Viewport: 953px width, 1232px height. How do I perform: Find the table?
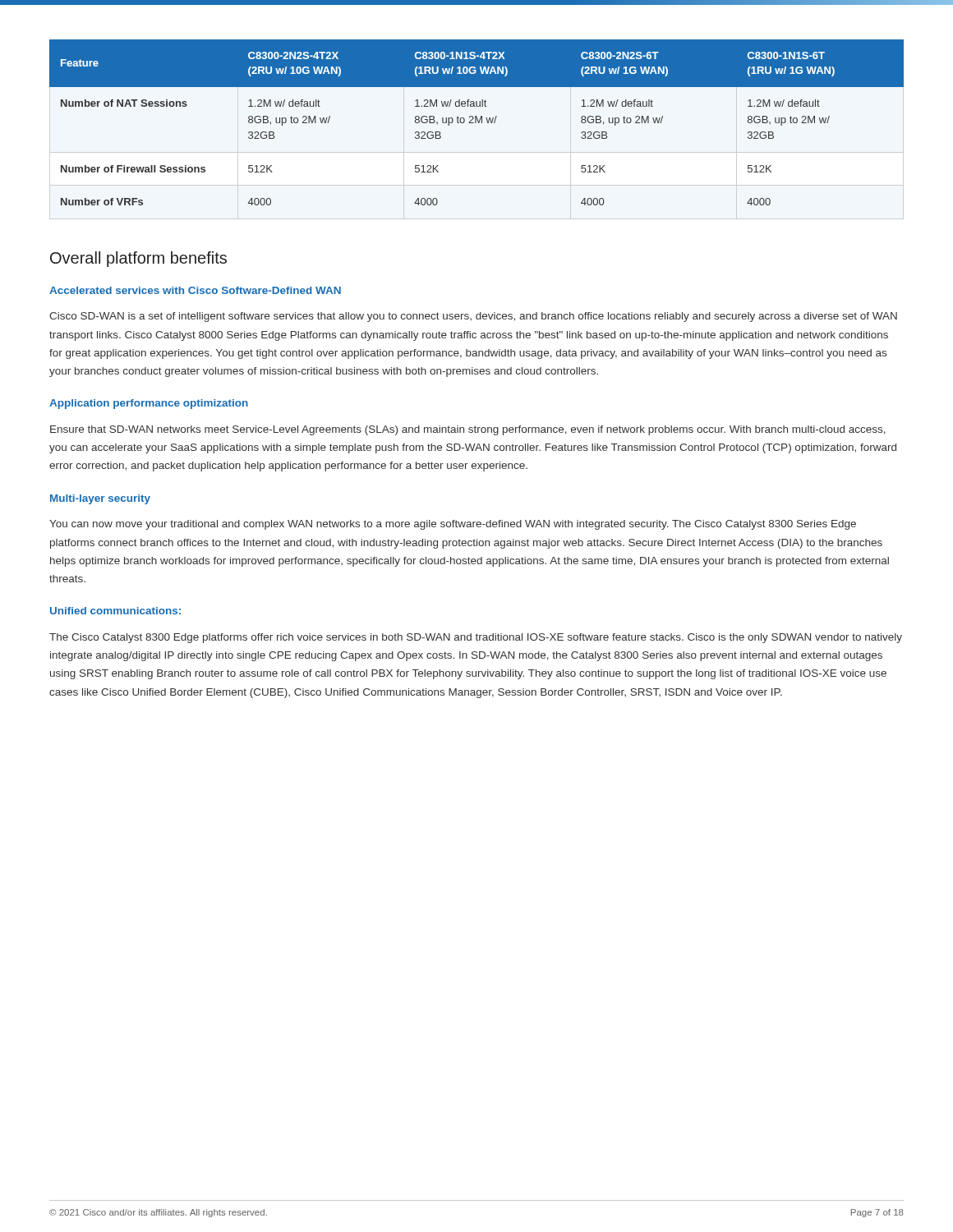click(476, 129)
